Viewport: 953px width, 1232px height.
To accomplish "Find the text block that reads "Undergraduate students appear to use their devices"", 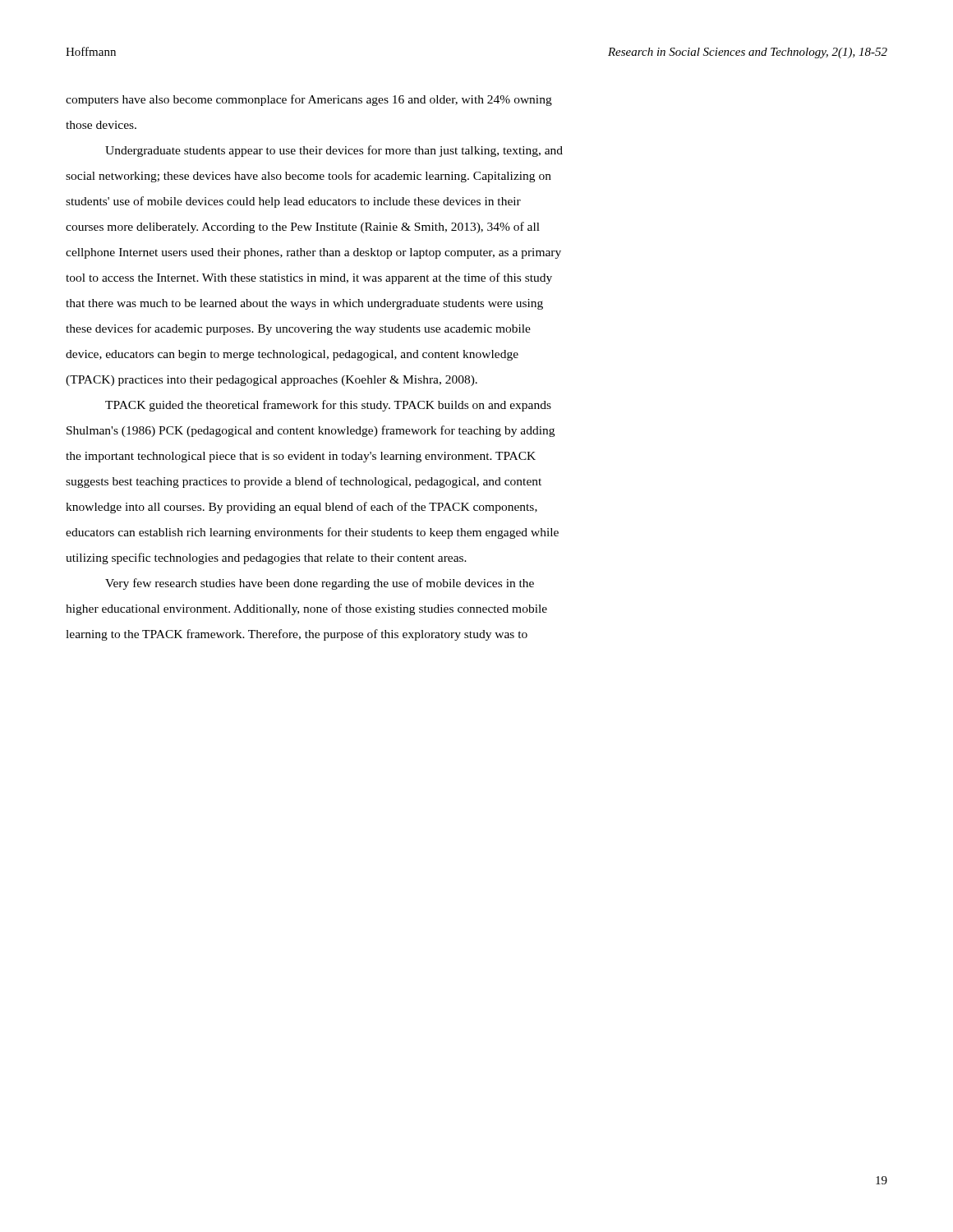I will tap(476, 264).
